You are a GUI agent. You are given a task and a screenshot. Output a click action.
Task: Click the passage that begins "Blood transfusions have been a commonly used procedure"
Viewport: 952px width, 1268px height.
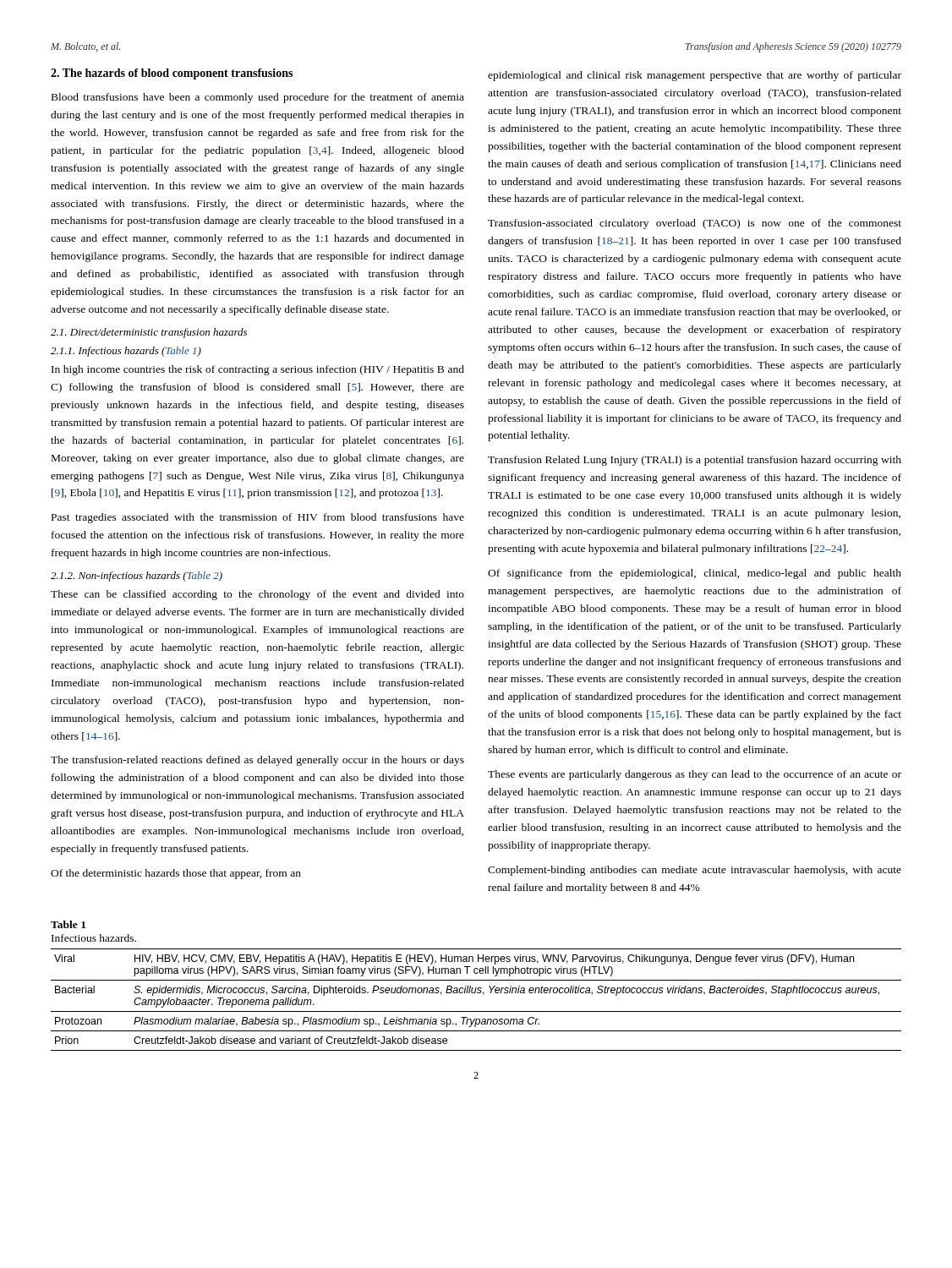(x=257, y=204)
